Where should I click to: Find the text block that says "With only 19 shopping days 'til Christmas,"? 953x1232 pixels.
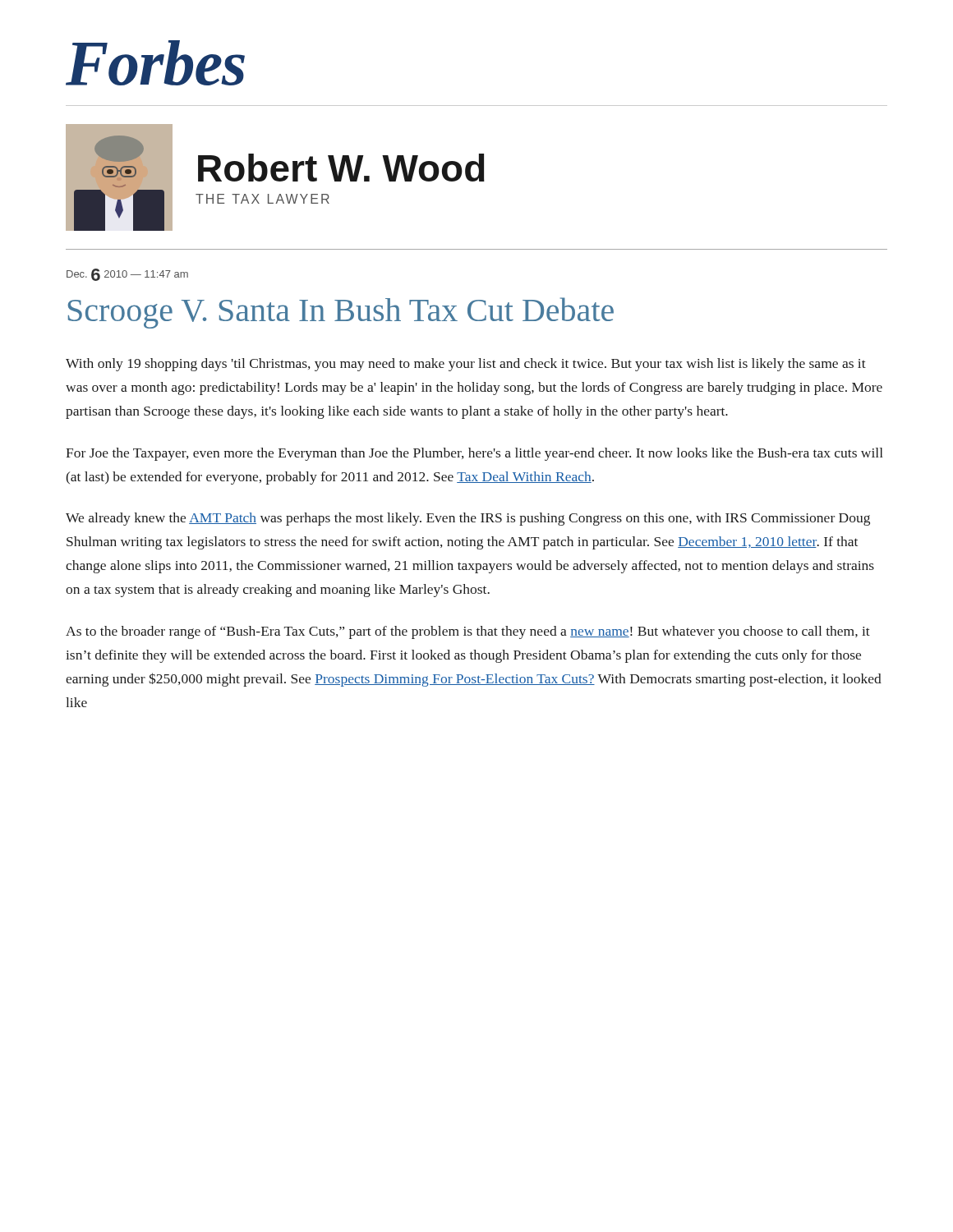[474, 387]
